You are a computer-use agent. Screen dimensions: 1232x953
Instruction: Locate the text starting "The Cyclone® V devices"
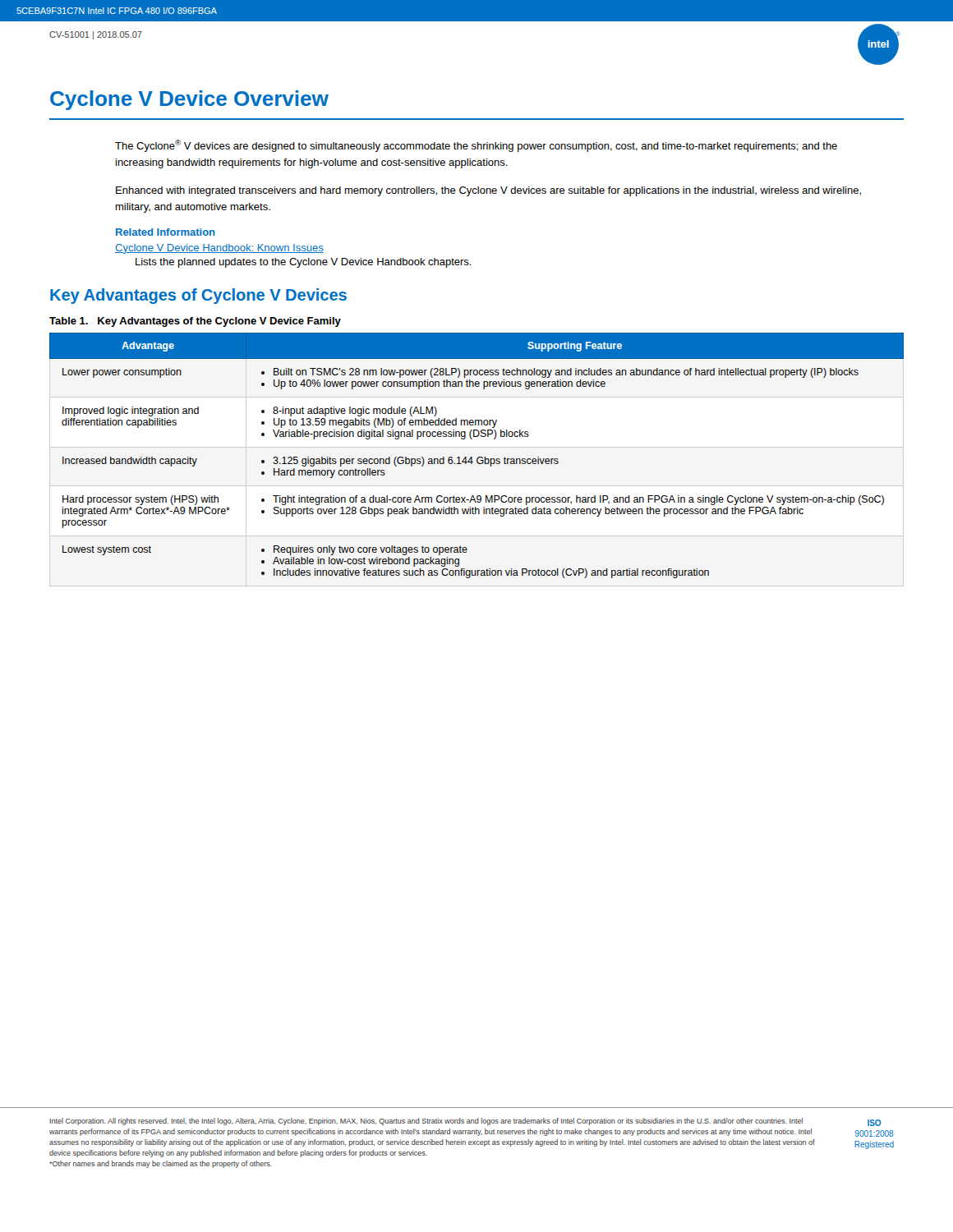point(476,153)
